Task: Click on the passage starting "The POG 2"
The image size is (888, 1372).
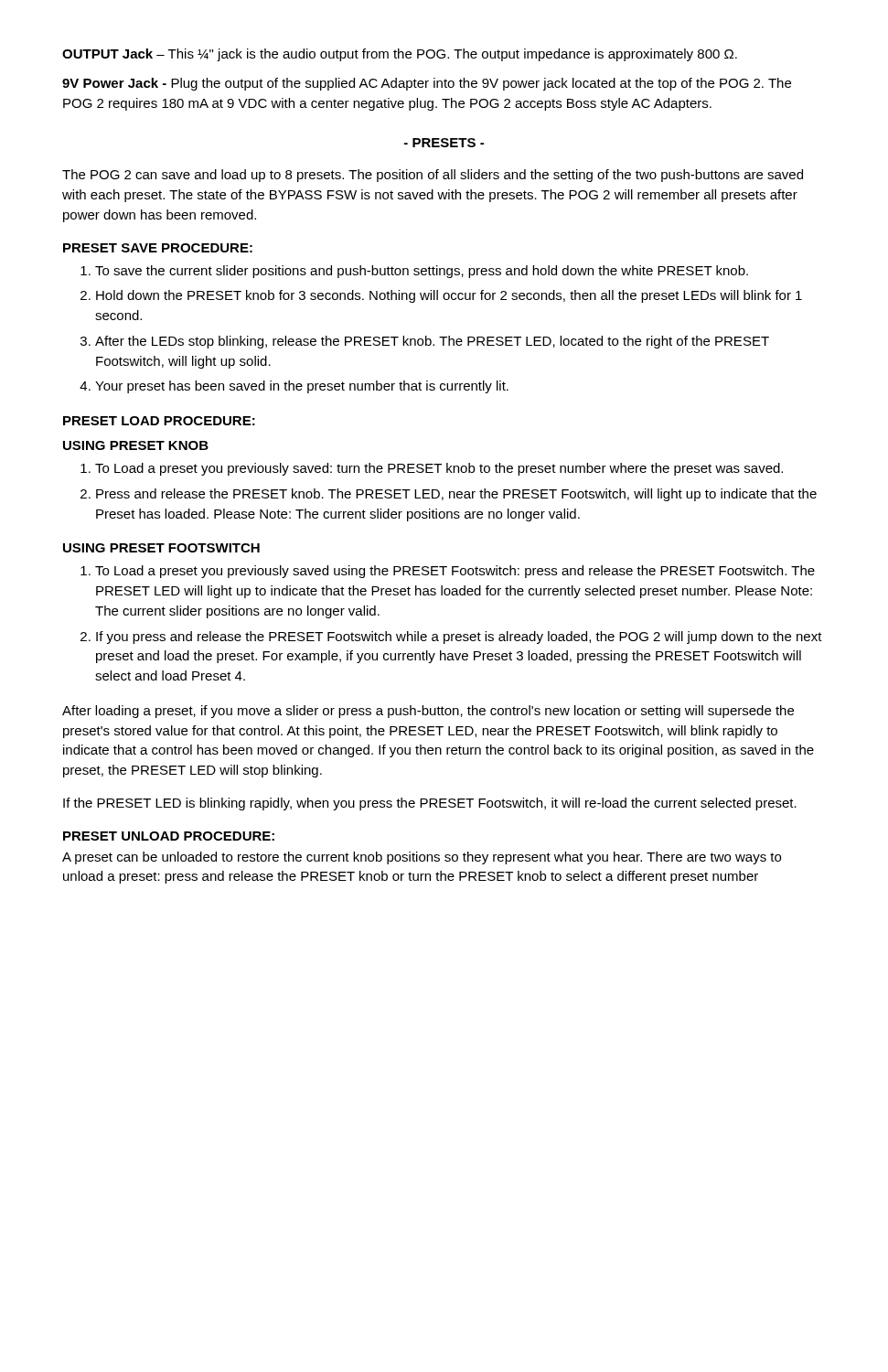Action: tap(433, 194)
